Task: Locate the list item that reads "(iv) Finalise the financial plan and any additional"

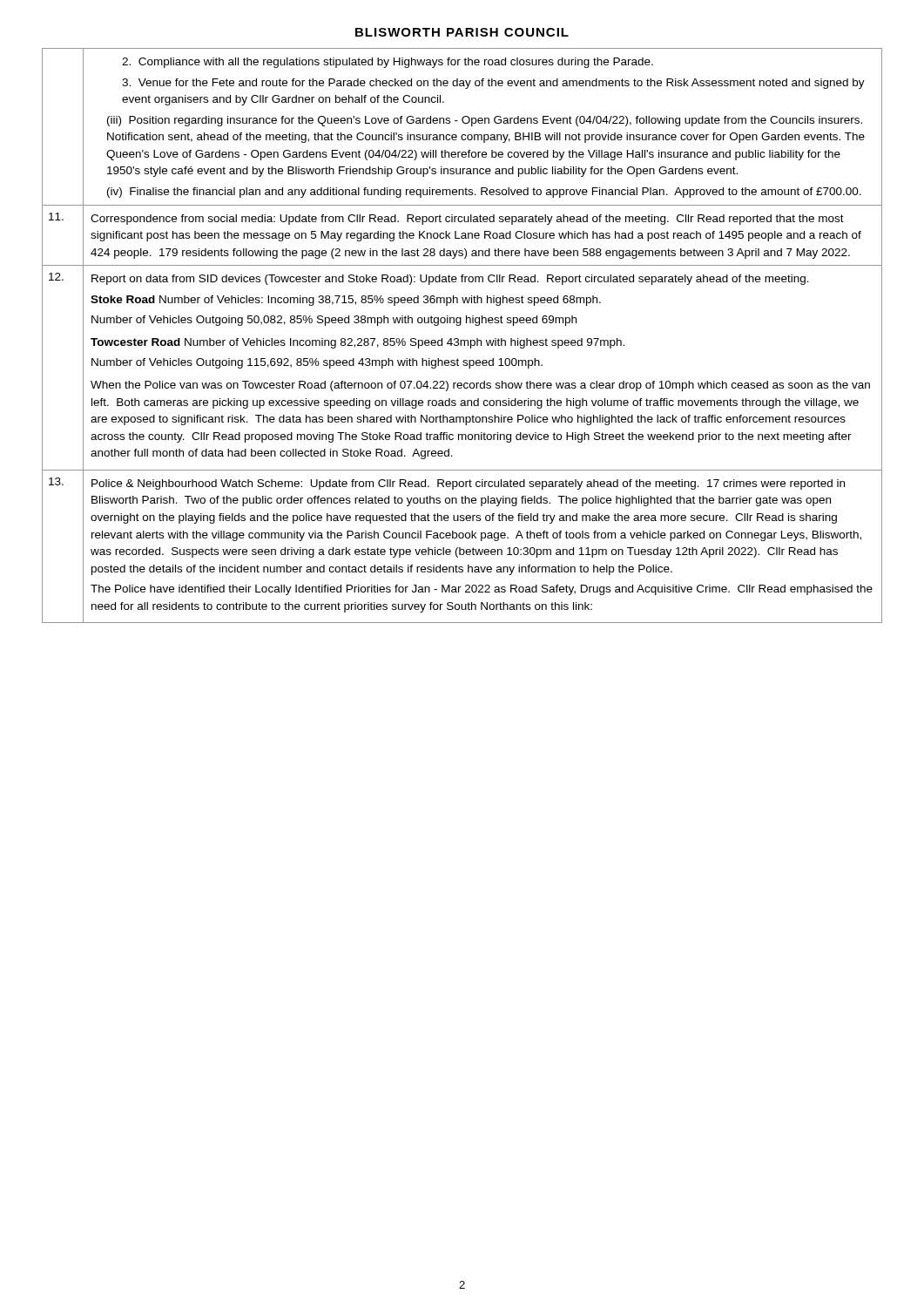Action: coord(484,191)
